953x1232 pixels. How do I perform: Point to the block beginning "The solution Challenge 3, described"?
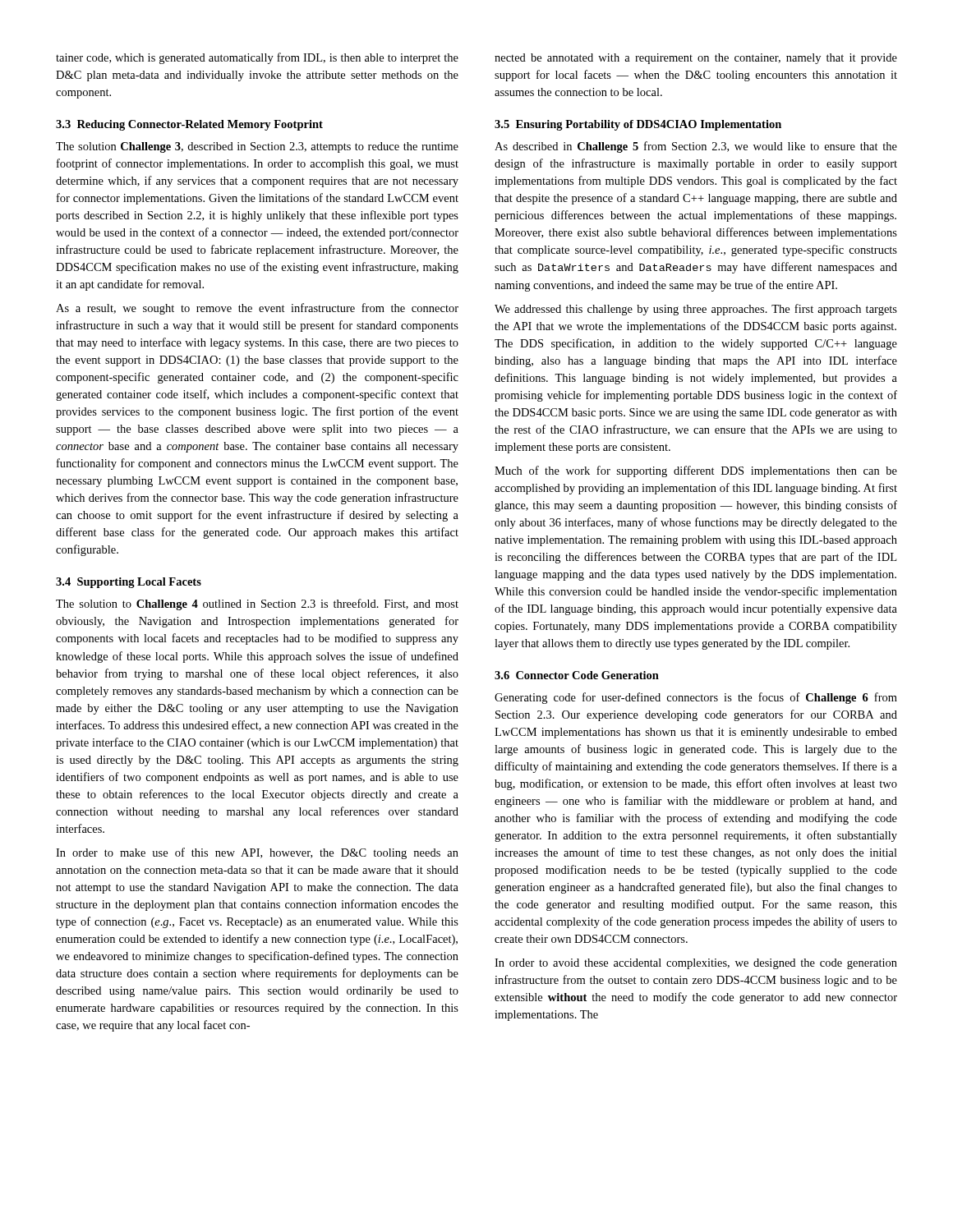pos(257,215)
